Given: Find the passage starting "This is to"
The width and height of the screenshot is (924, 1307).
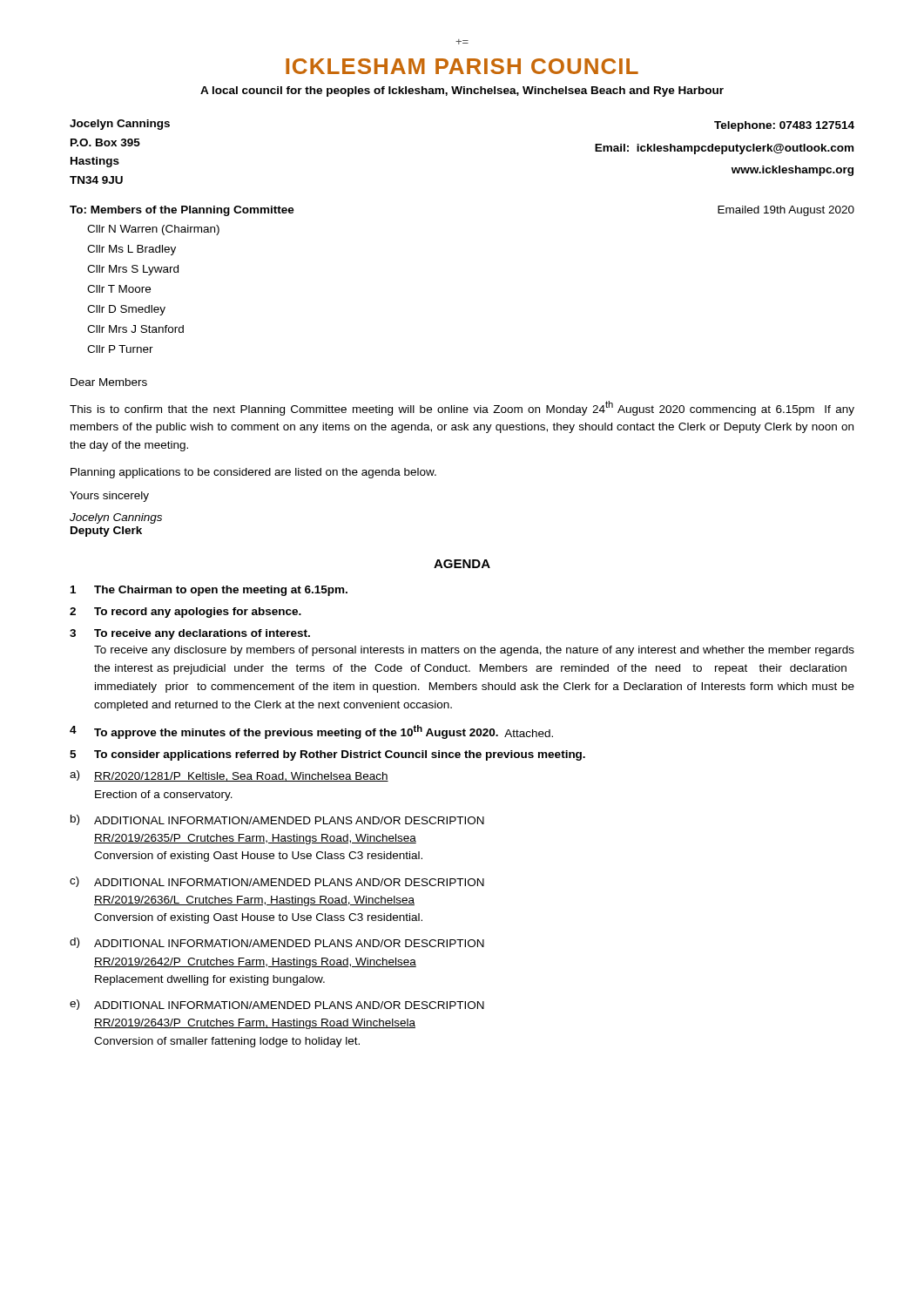Looking at the screenshot, I should point(462,425).
